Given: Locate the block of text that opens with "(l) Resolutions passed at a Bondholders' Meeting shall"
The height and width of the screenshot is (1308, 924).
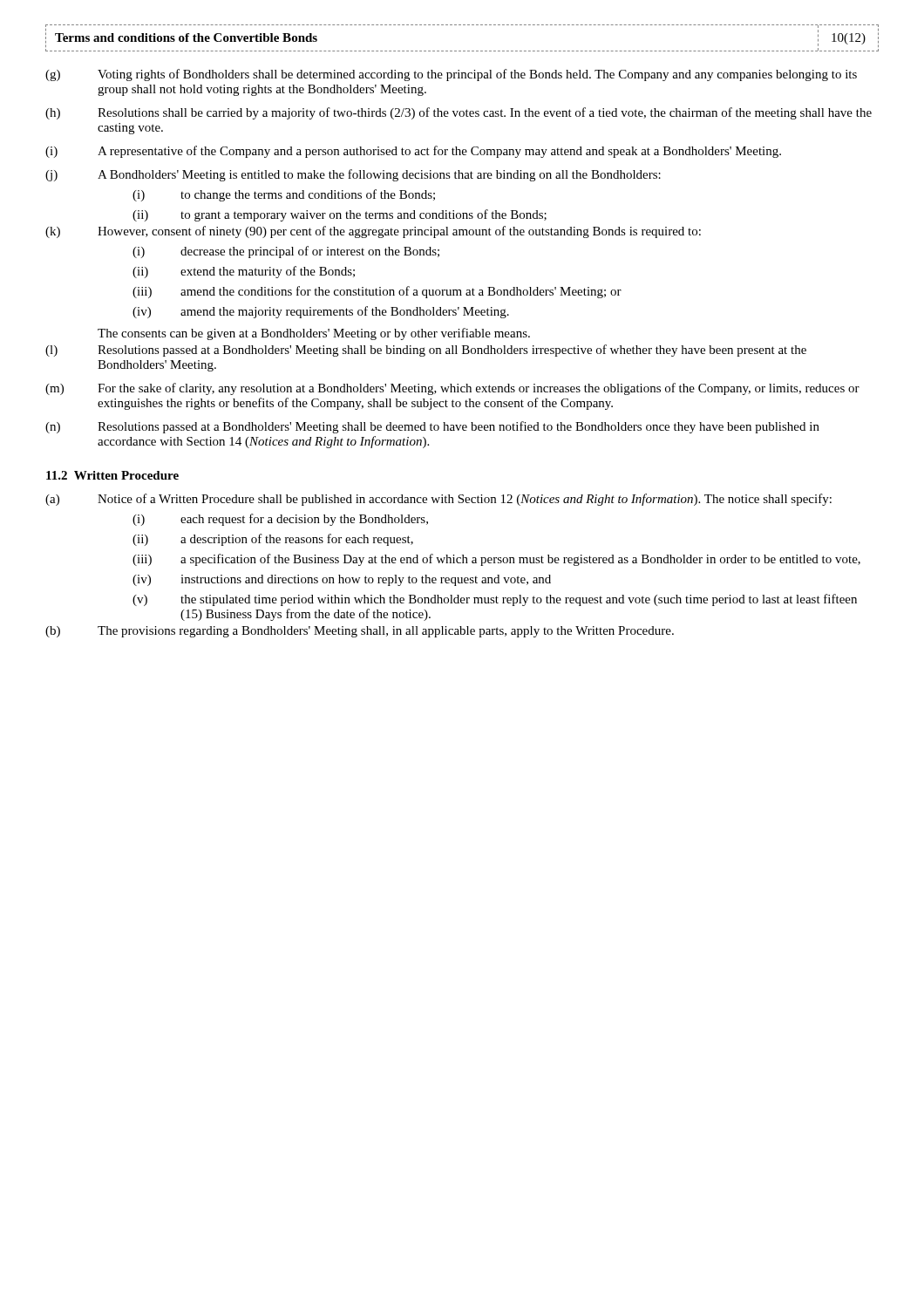Looking at the screenshot, I should (462, 358).
